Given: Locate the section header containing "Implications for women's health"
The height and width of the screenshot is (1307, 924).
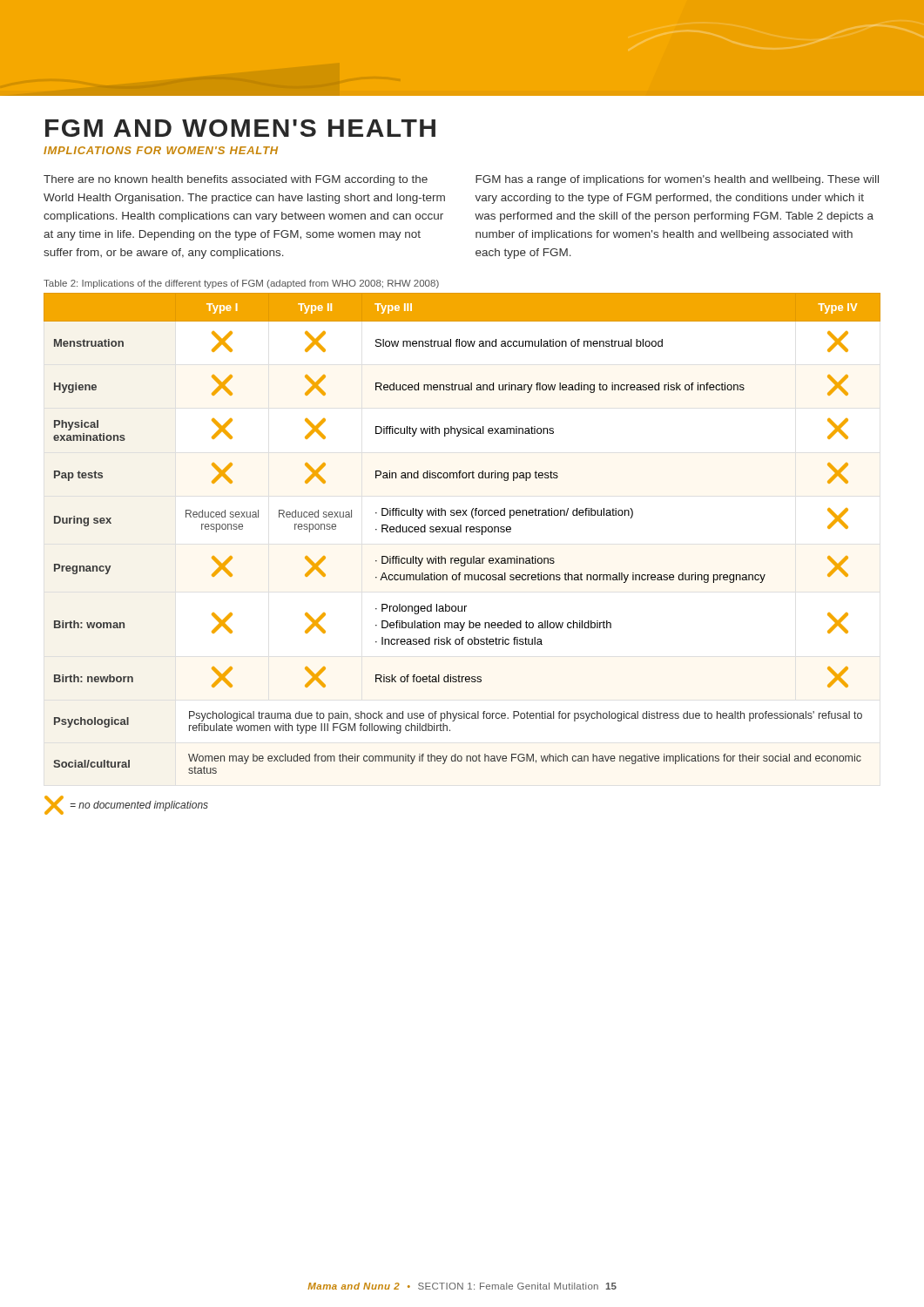Looking at the screenshot, I should point(161,150).
